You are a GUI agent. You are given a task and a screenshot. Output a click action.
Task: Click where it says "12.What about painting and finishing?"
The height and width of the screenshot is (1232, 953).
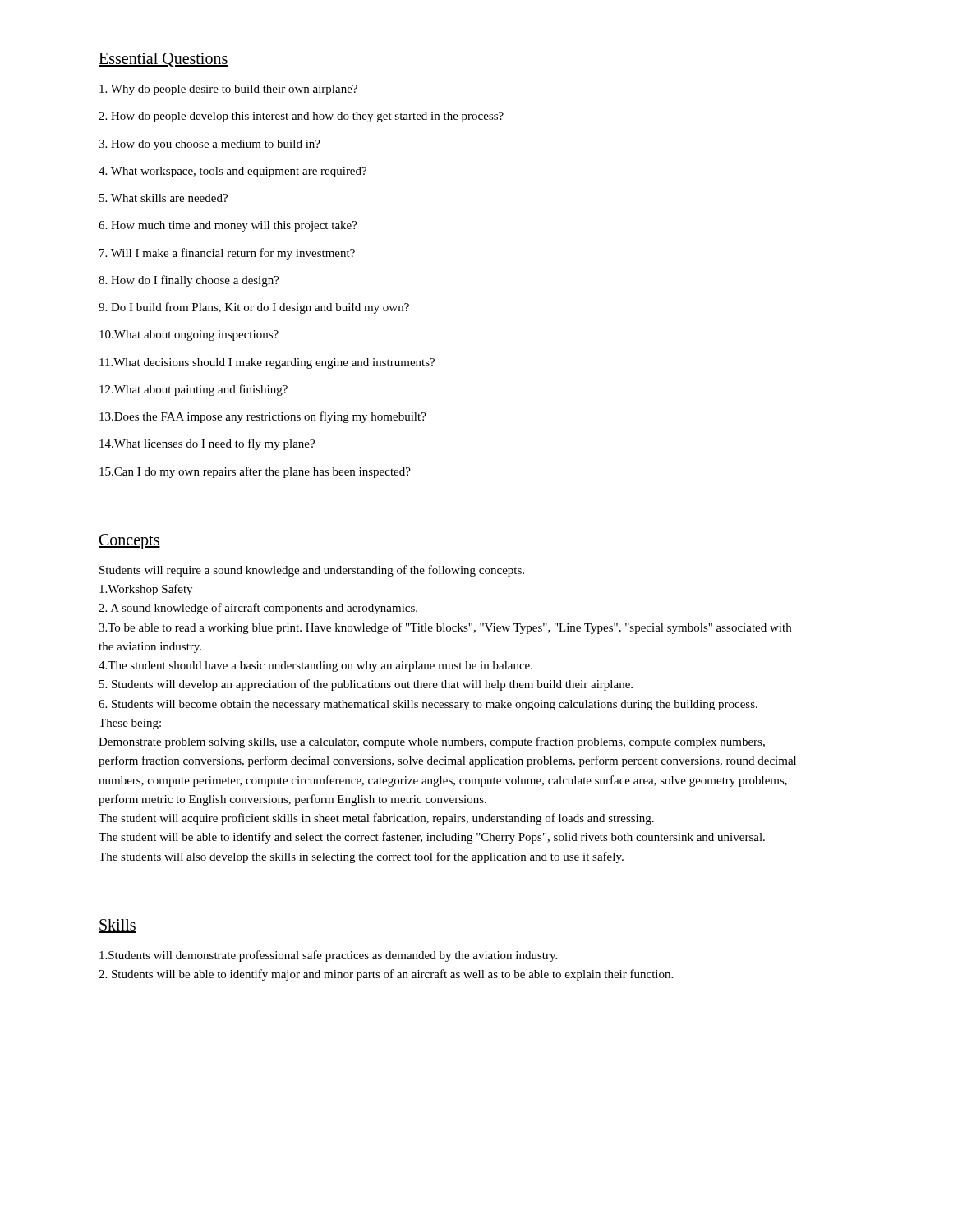click(x=193, y=390)
